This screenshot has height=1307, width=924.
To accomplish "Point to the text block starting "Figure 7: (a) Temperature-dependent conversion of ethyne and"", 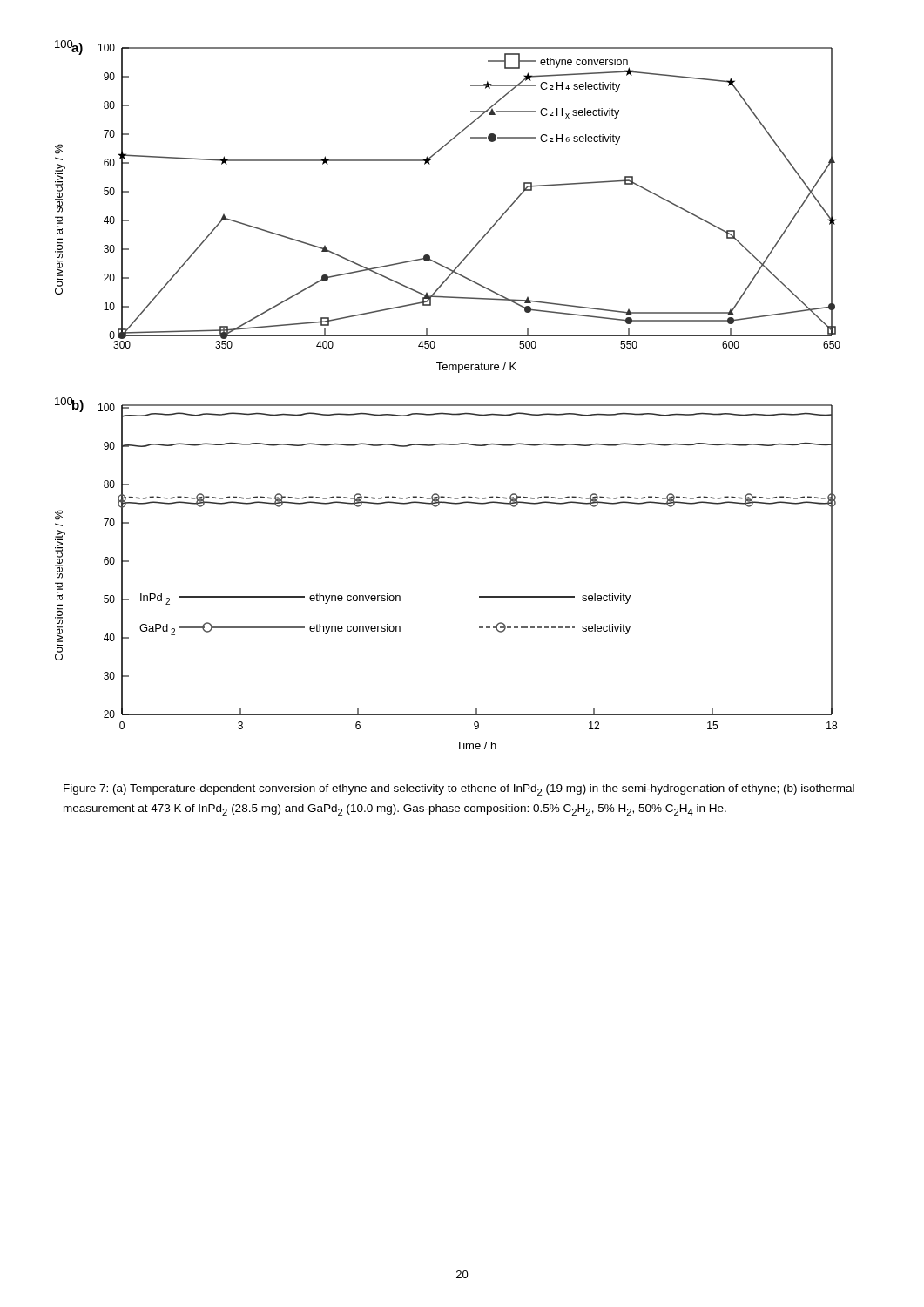I will point(459,799).
